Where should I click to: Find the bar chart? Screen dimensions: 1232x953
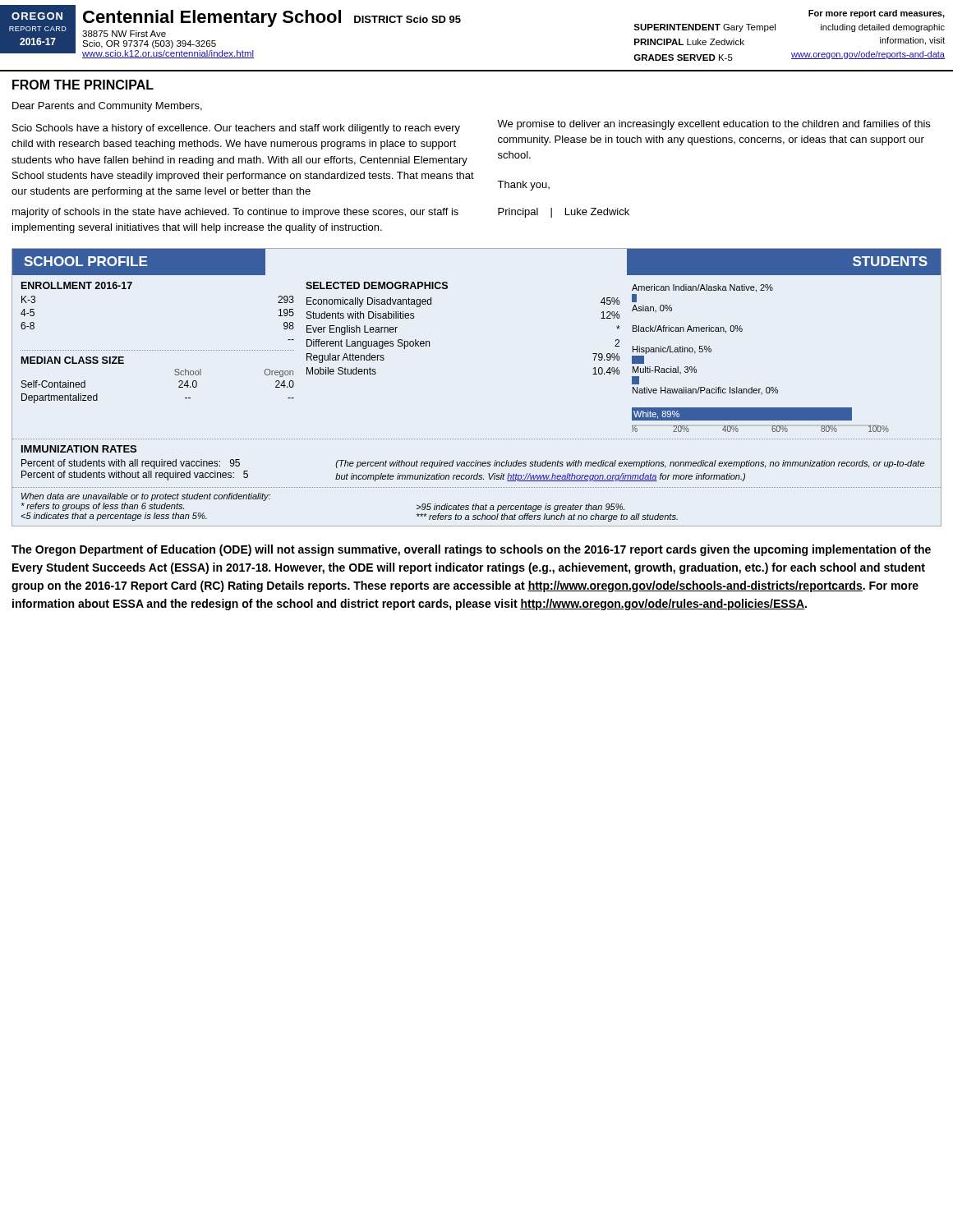784,359
